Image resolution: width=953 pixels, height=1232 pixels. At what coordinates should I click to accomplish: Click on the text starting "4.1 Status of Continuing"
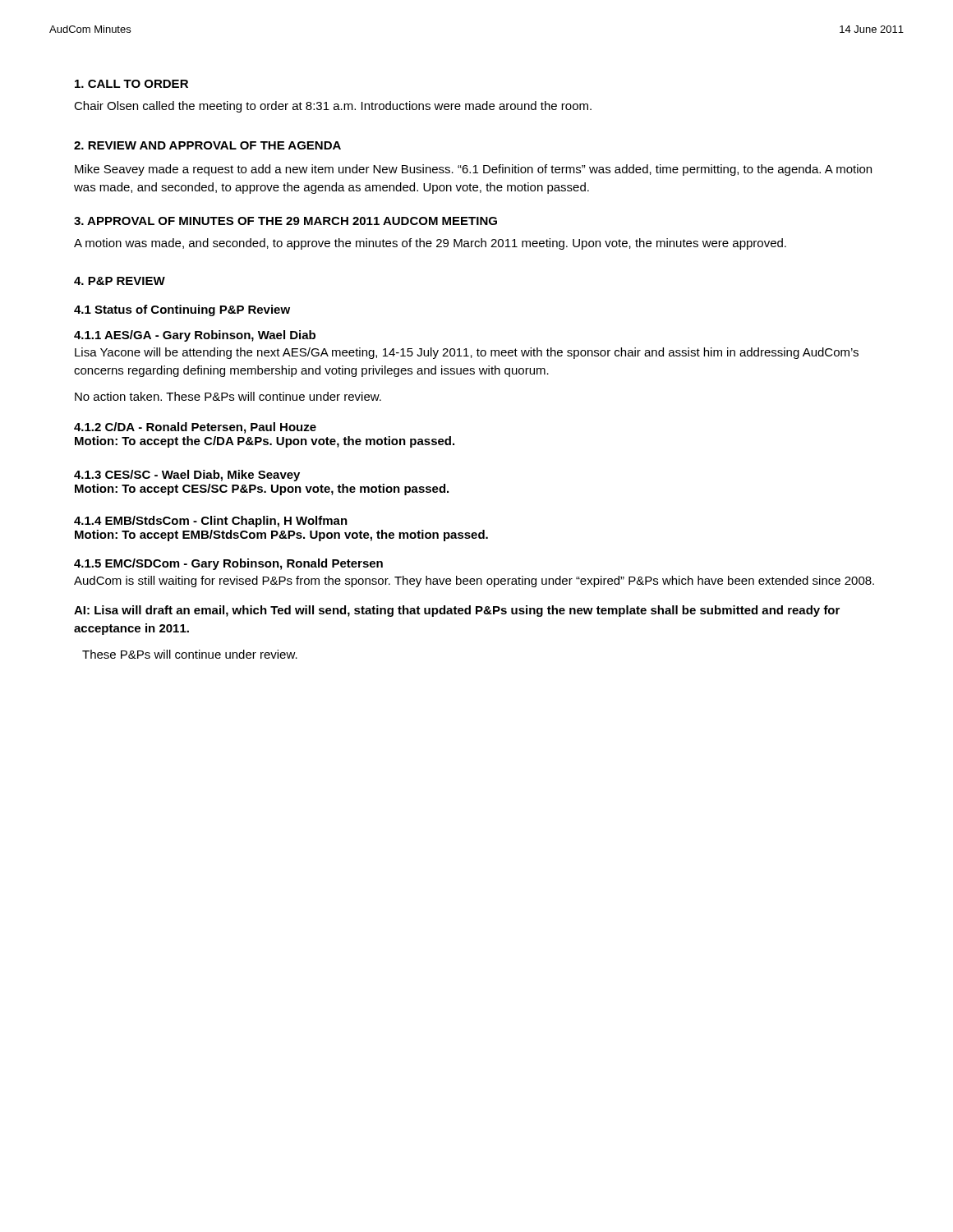tap(182, 309)
